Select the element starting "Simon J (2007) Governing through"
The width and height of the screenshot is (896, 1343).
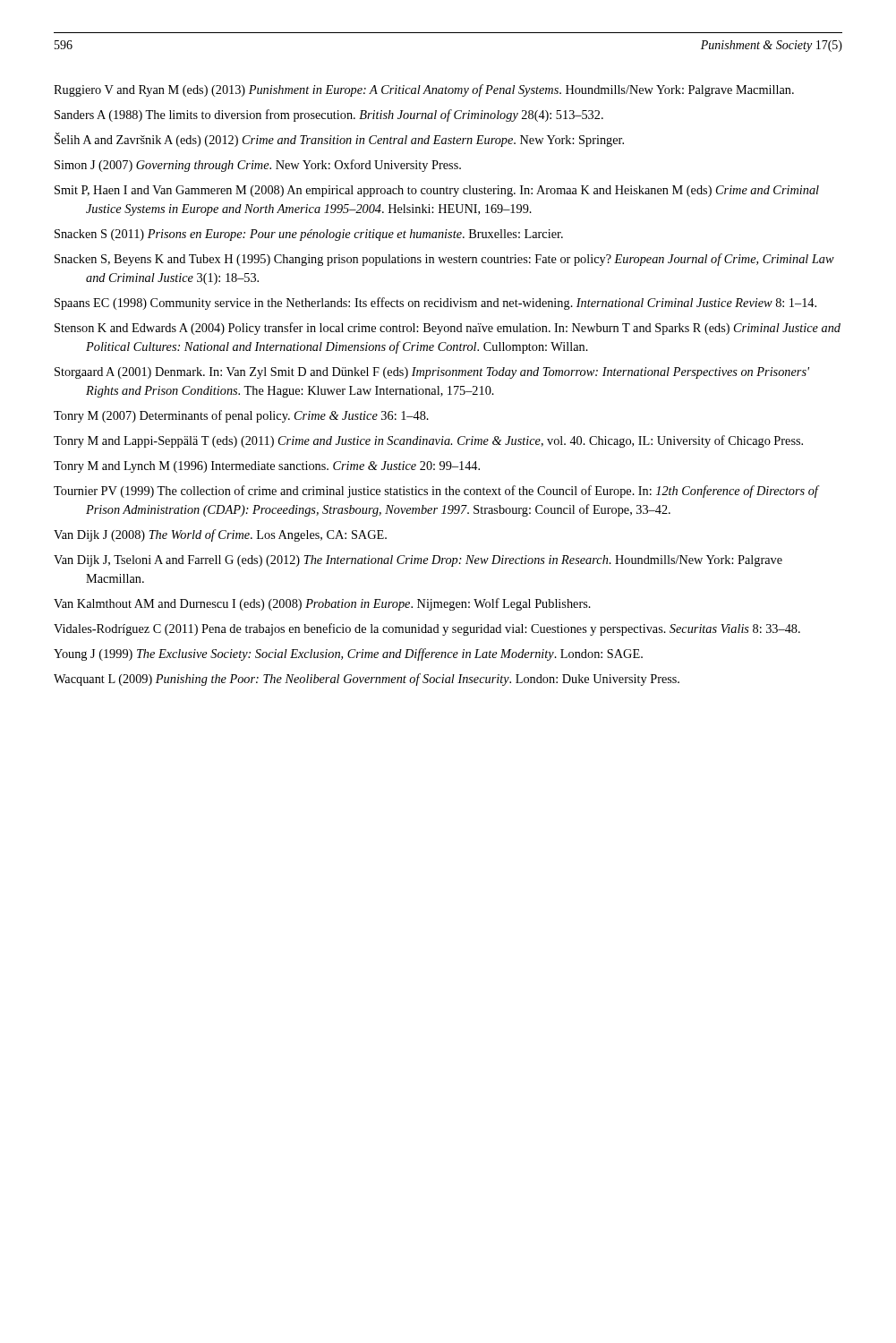coord(258,165)
